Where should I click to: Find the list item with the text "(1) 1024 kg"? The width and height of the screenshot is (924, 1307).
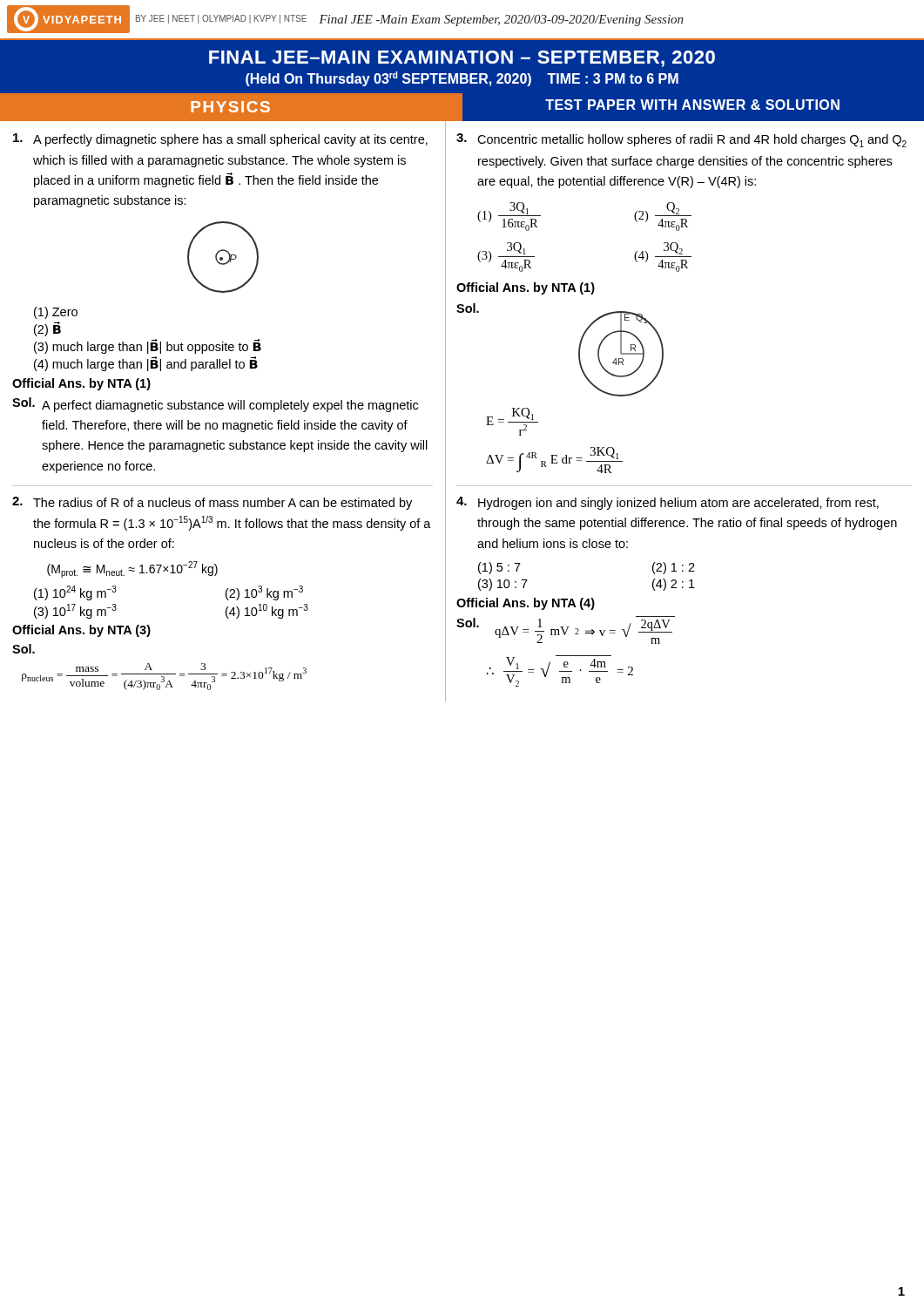75,592
